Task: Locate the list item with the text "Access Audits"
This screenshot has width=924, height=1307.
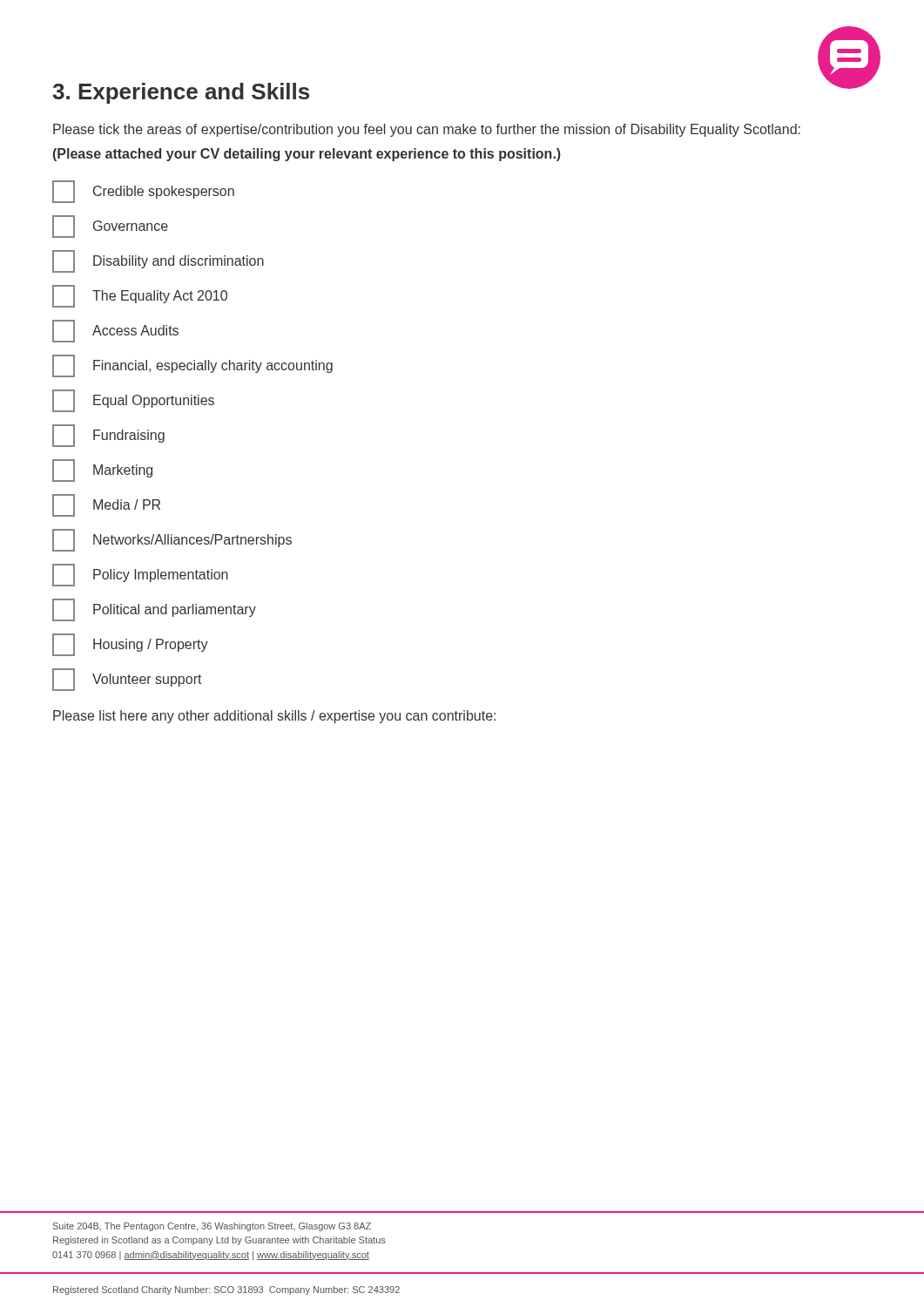Action: click(x=116, y=331)
